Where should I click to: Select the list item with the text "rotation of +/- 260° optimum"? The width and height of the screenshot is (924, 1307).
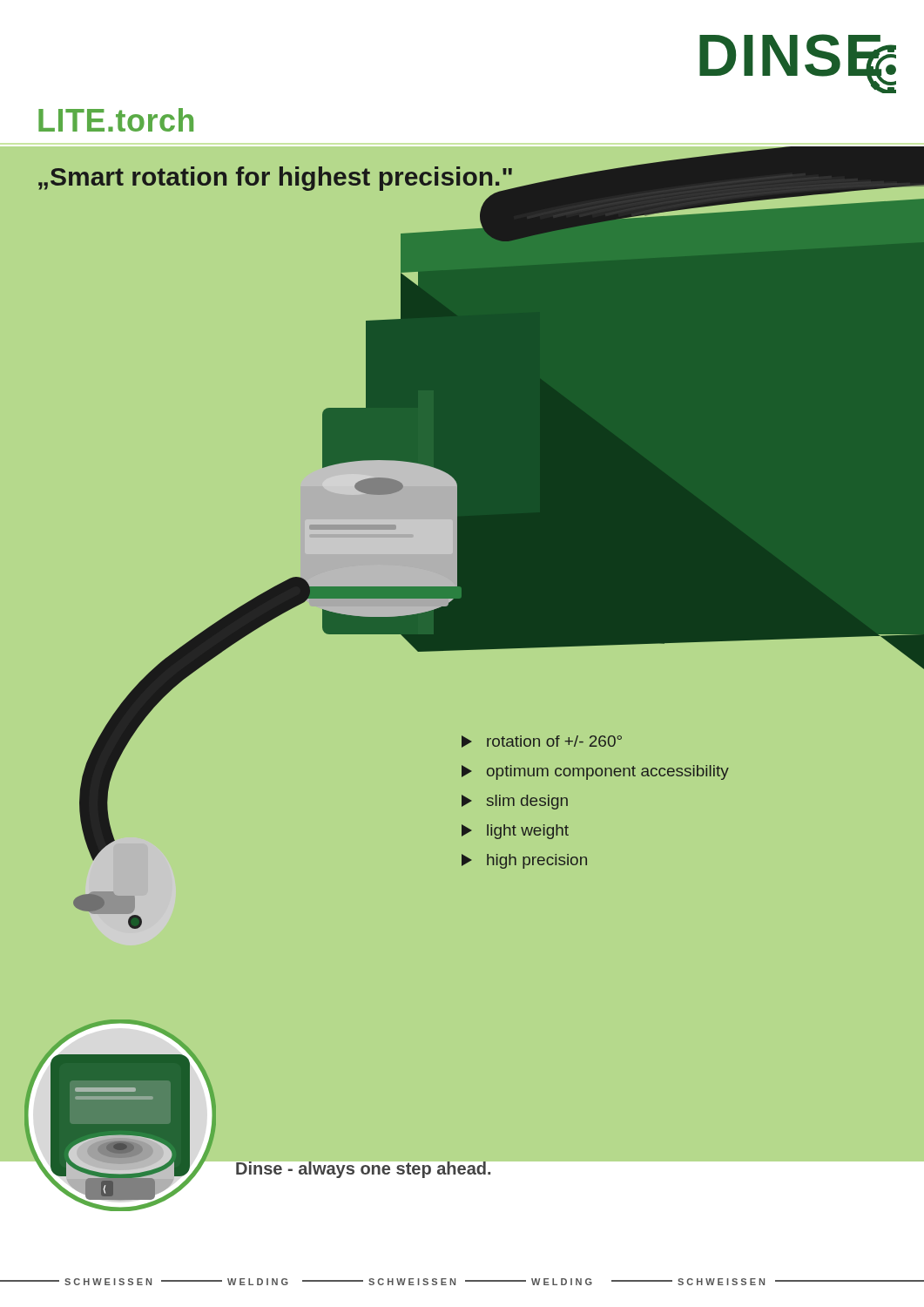[x=542, y=742]
